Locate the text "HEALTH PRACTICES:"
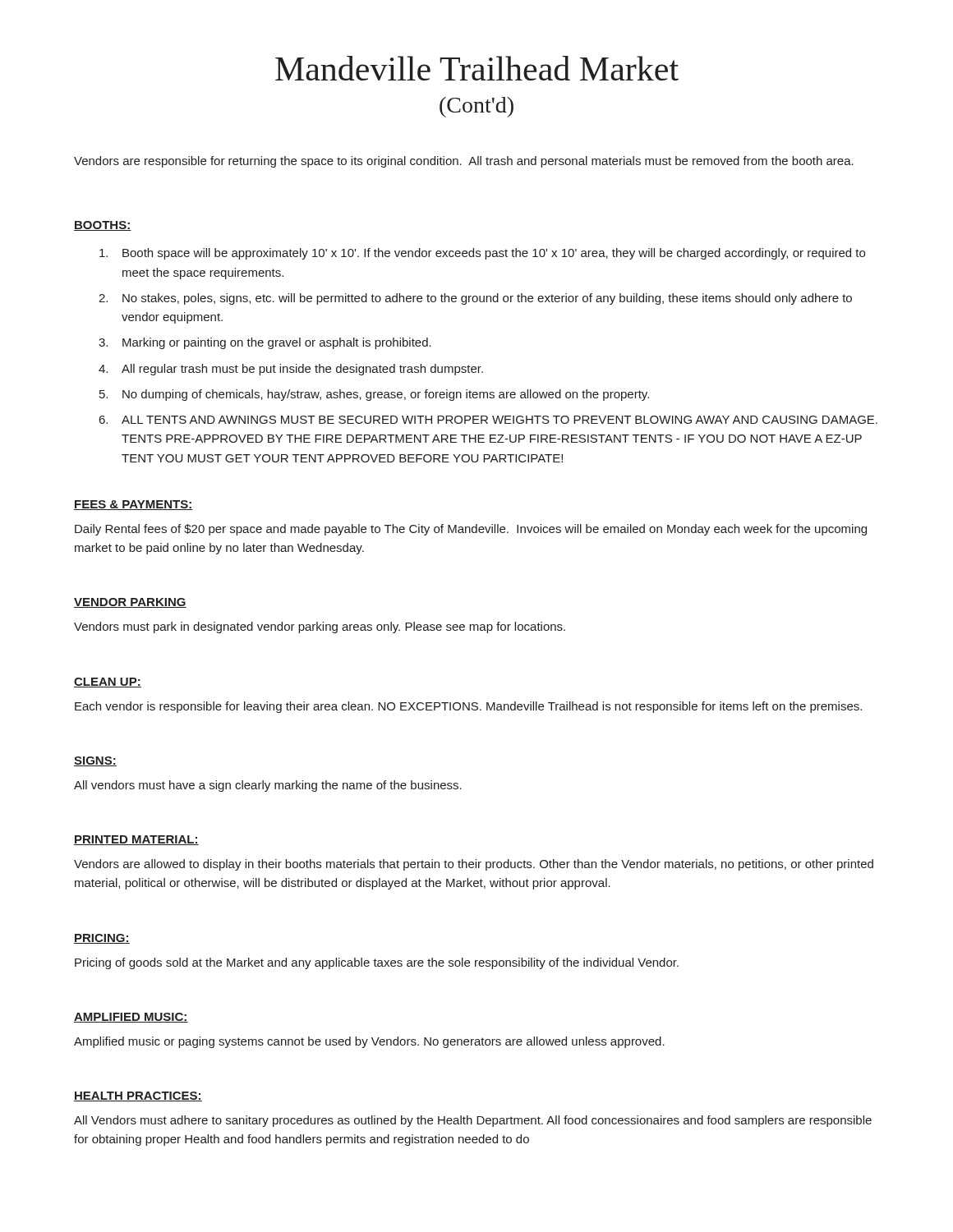The width and height of the screenshot is (953, 1232). pos(138,1095)
